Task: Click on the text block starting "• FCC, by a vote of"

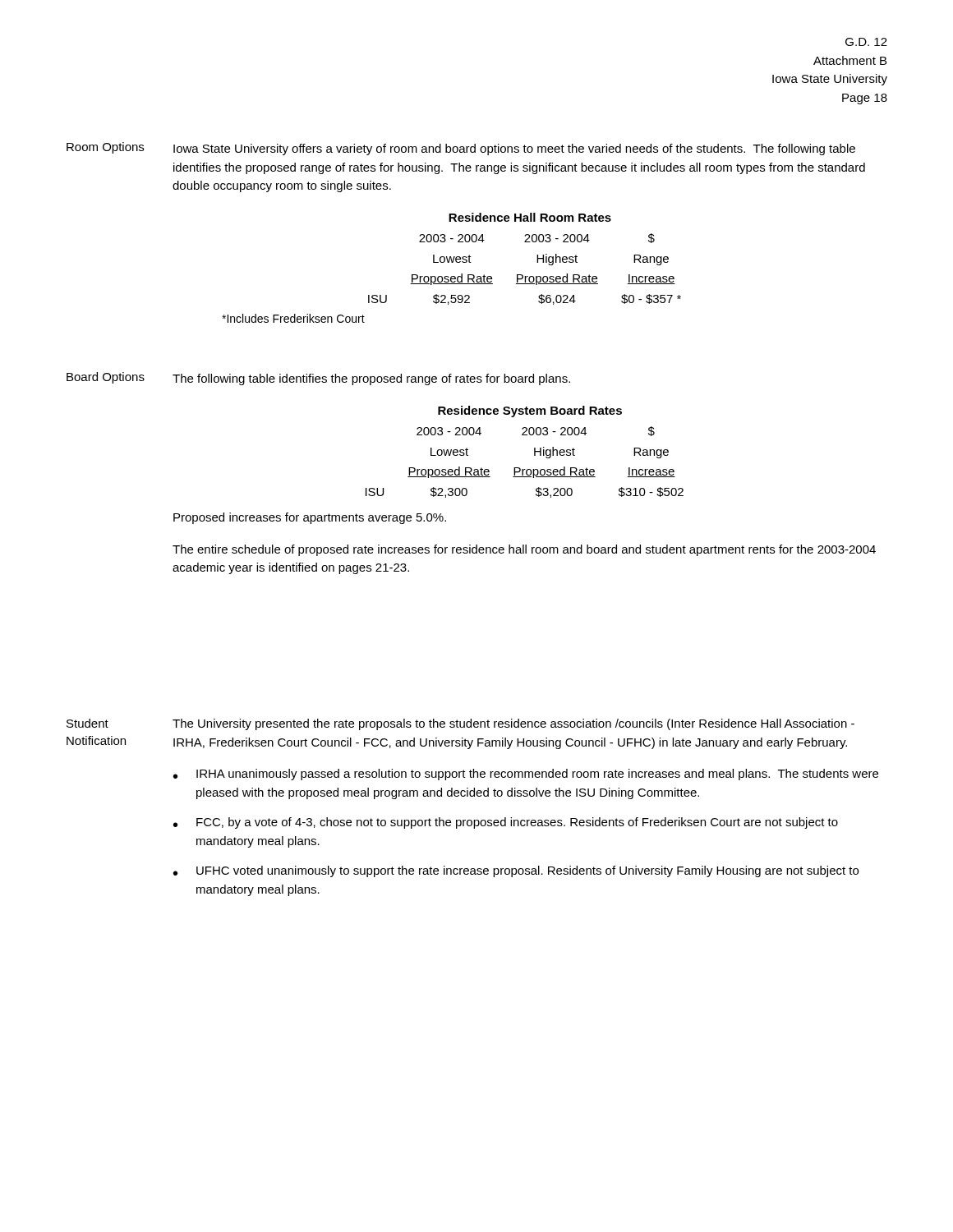Action: coord(530,832)
